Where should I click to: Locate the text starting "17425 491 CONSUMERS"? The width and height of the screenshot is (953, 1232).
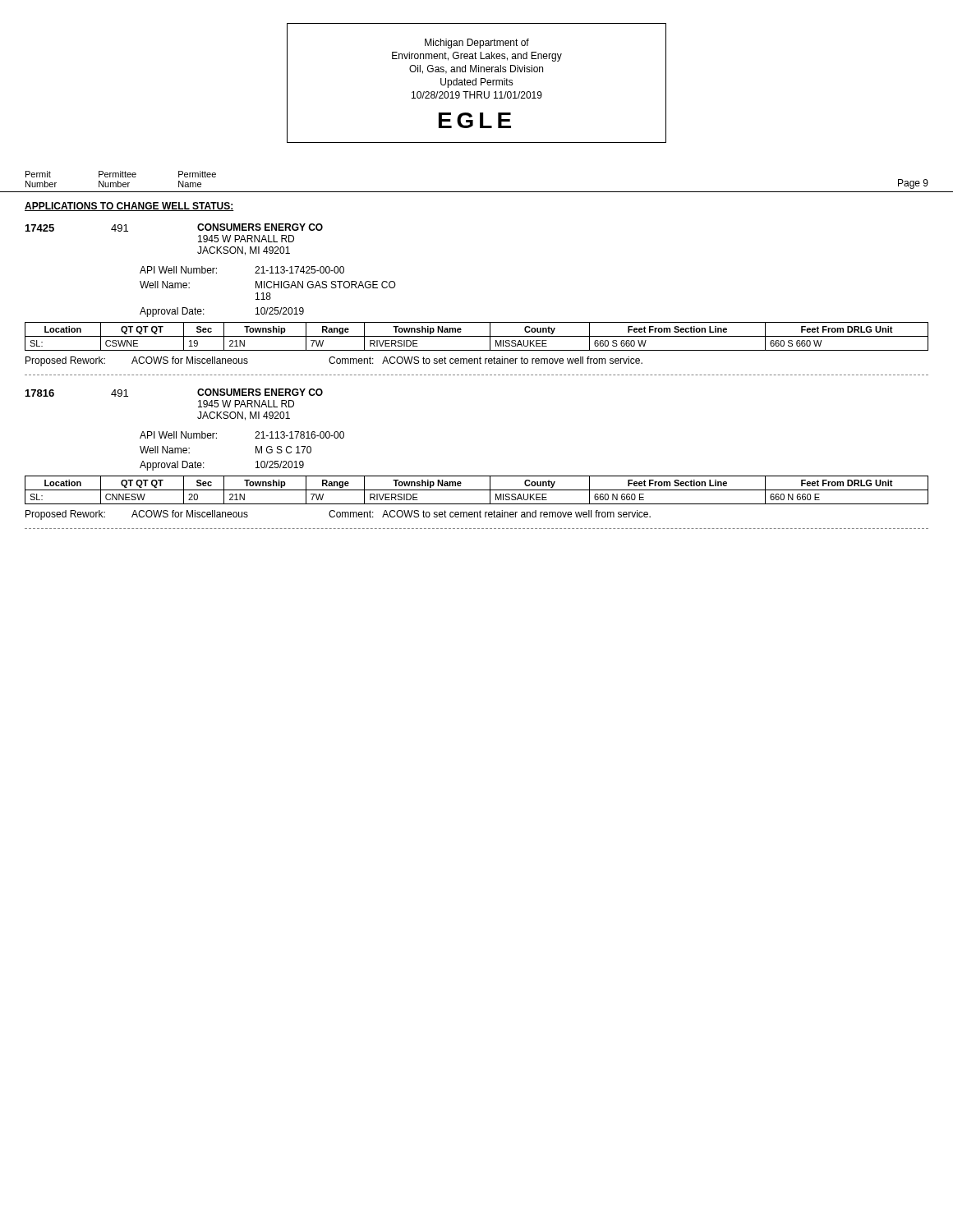point(43,226)
